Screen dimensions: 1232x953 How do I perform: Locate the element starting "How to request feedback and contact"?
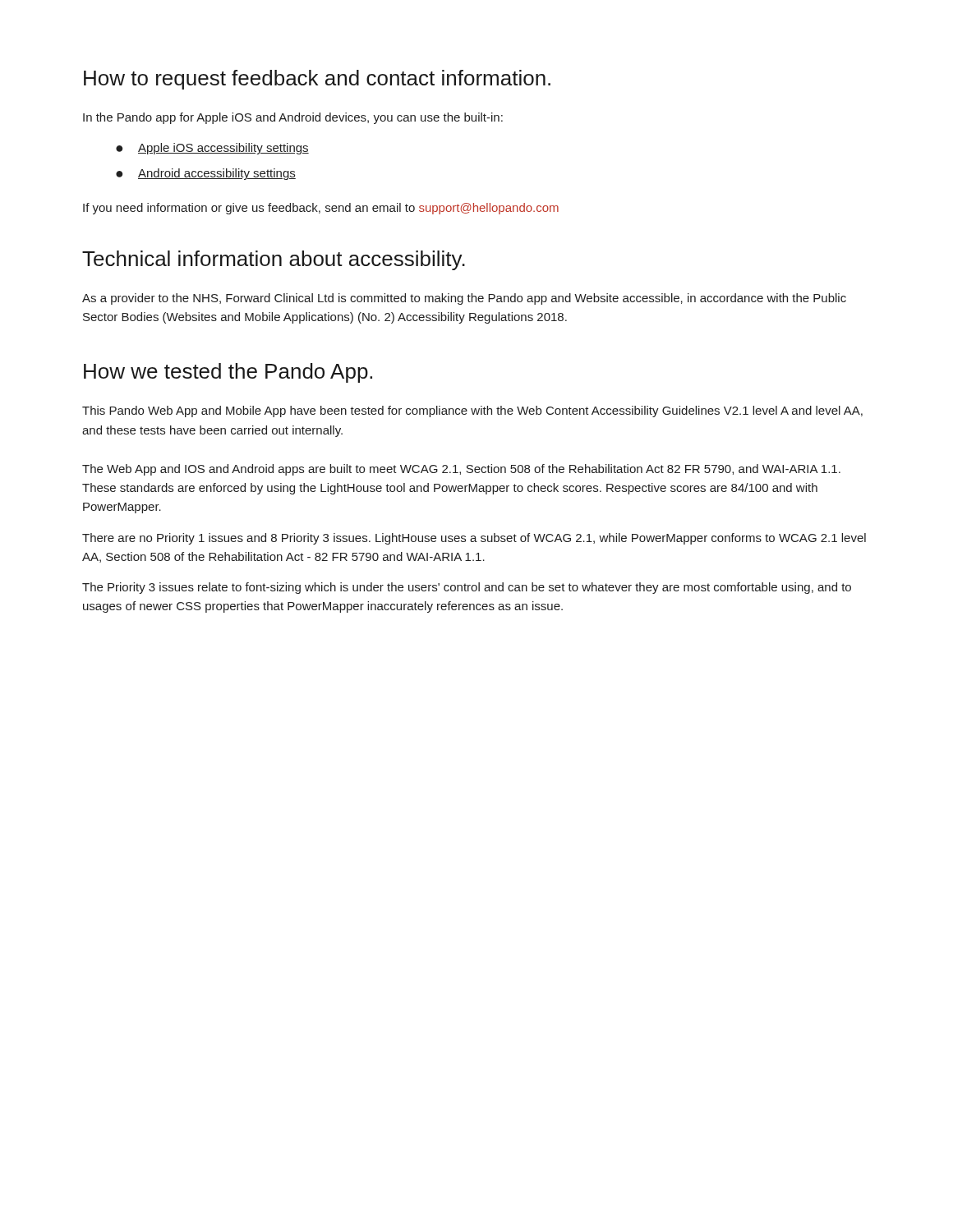coord(317,78)
